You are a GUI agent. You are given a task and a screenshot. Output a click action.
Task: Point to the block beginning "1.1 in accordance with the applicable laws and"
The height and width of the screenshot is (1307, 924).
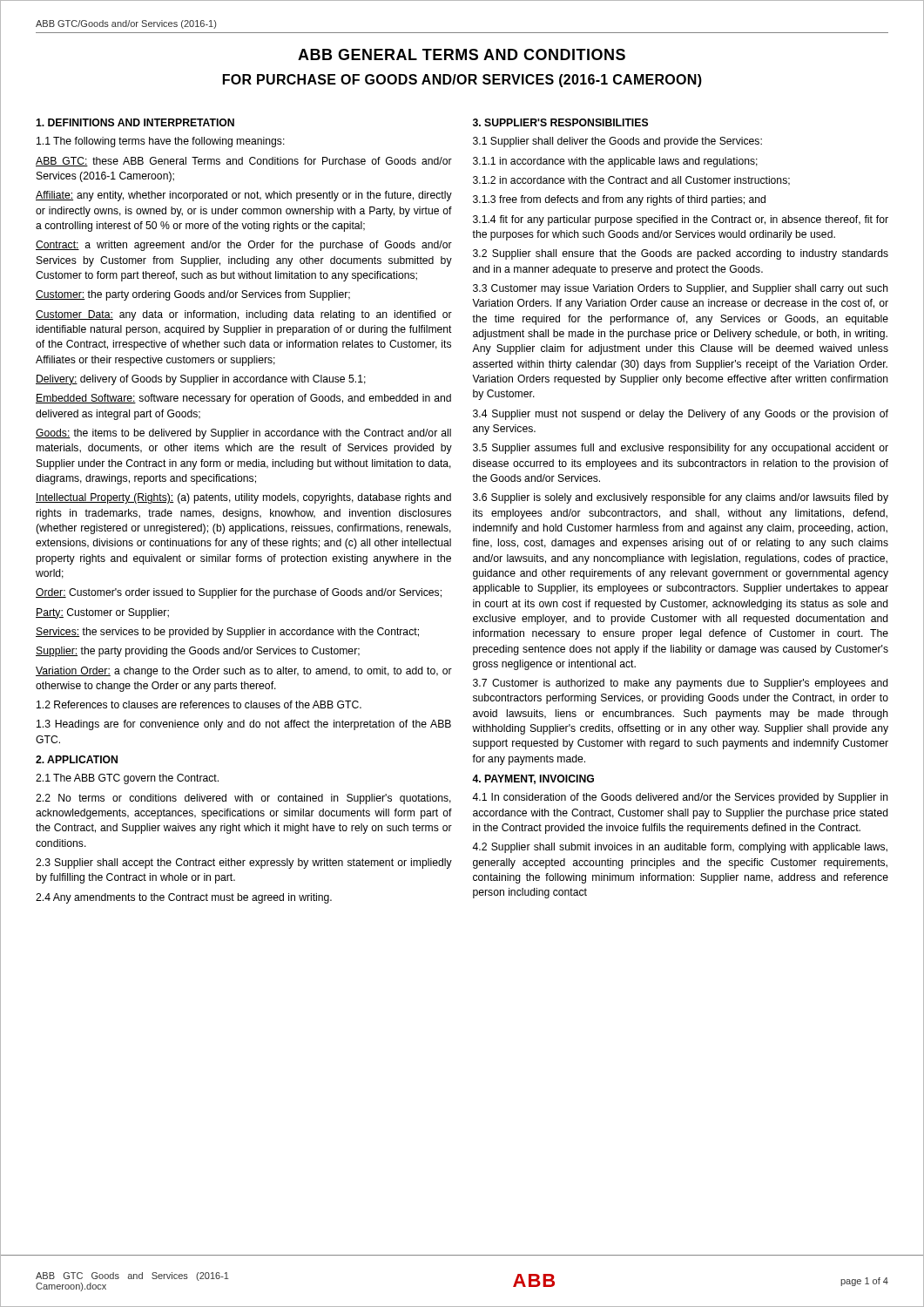[x=680, y=161]
